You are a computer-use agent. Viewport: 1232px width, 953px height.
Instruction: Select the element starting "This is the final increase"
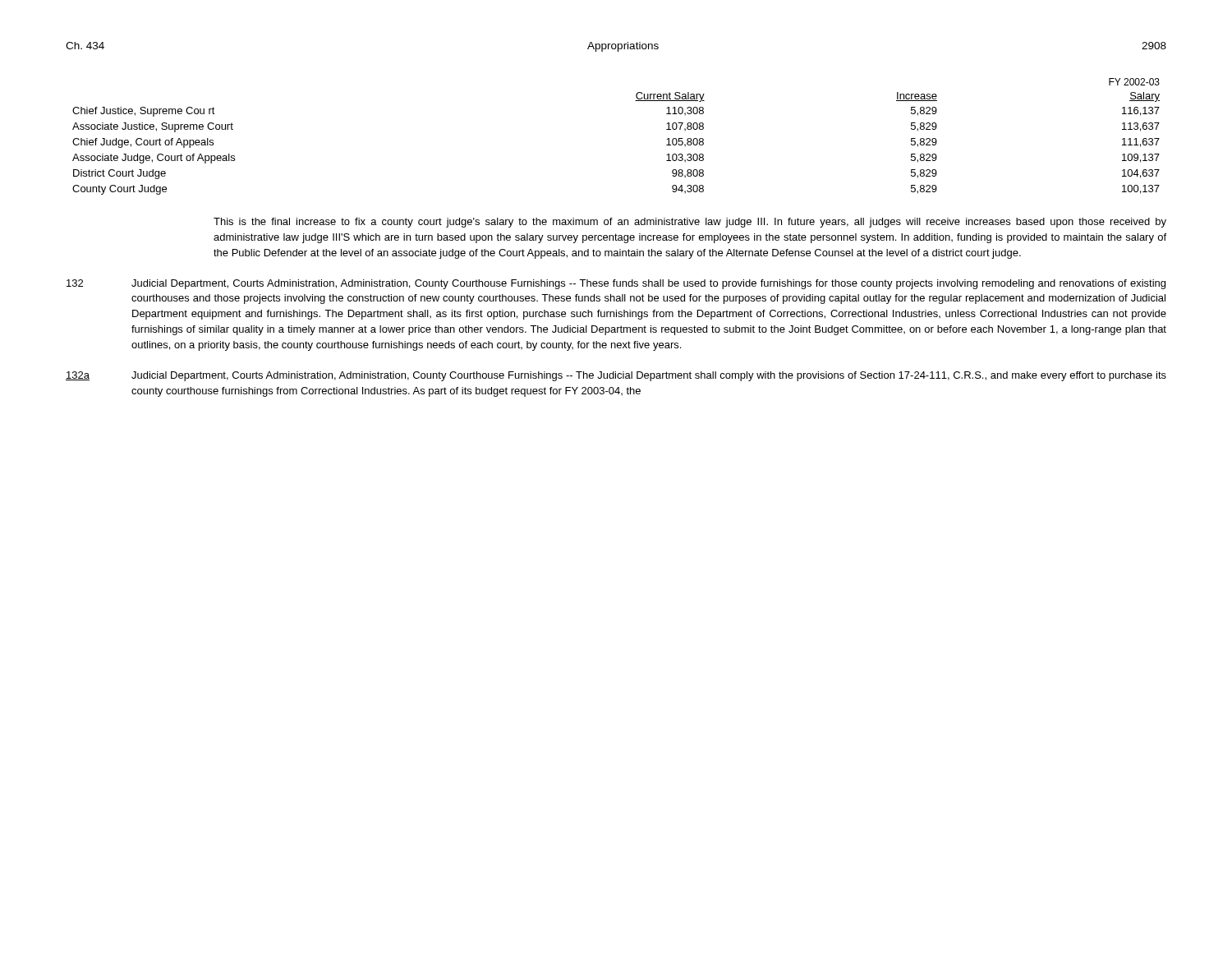(x=690, y=237)
